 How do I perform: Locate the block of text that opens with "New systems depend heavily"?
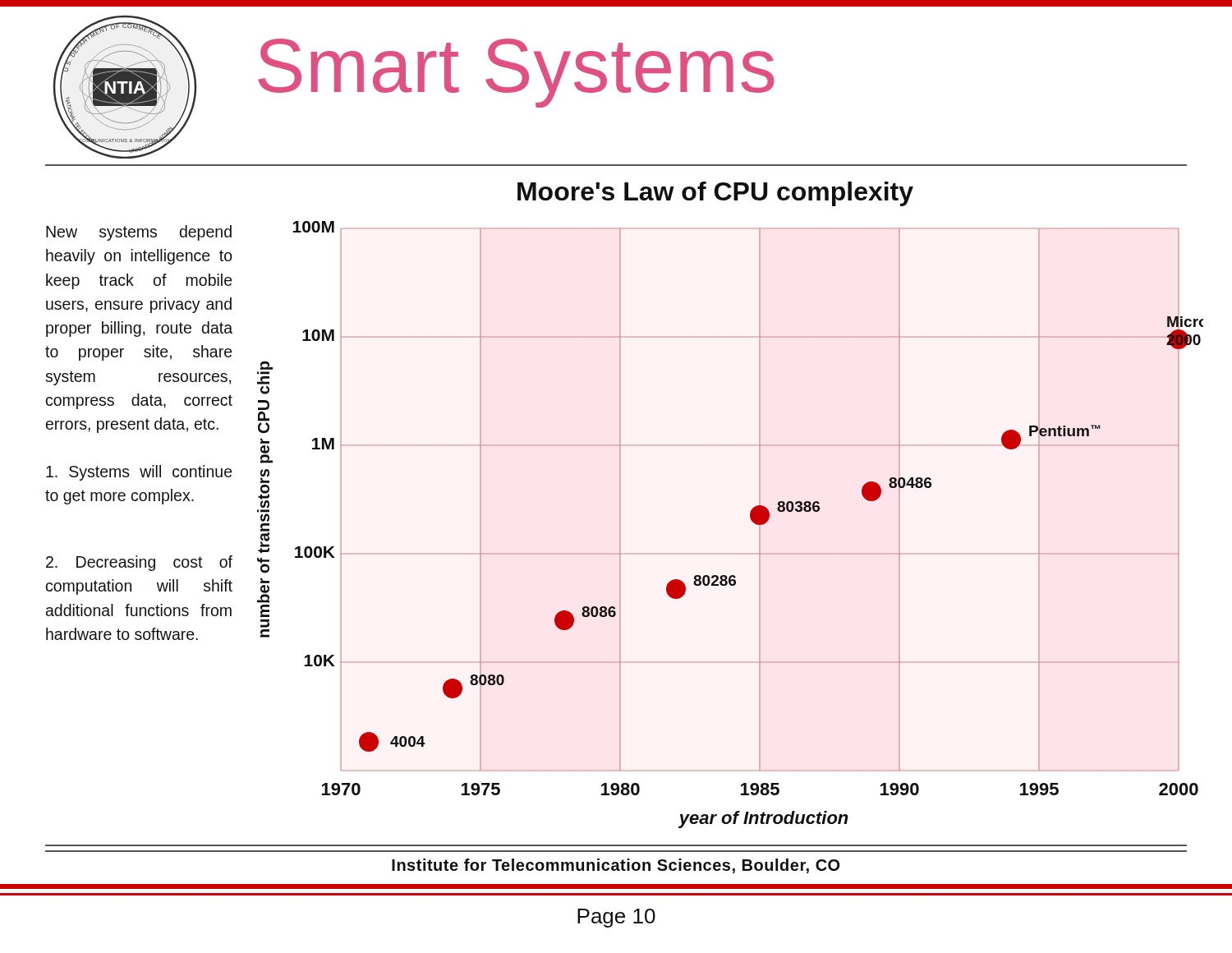(139, 328)
